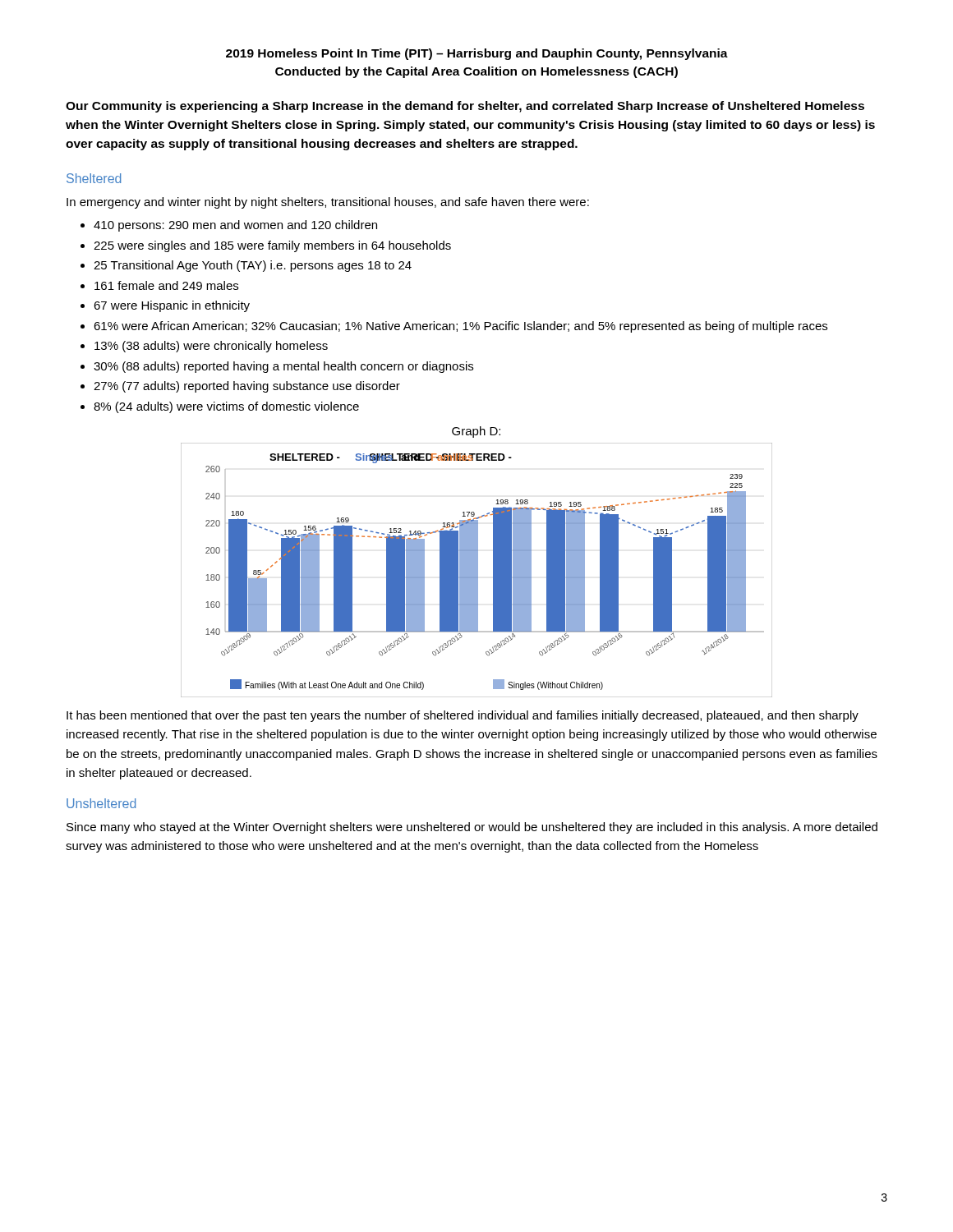
Task: Point to the region starting "8% (24 adults)"
Action: (227, 406)
